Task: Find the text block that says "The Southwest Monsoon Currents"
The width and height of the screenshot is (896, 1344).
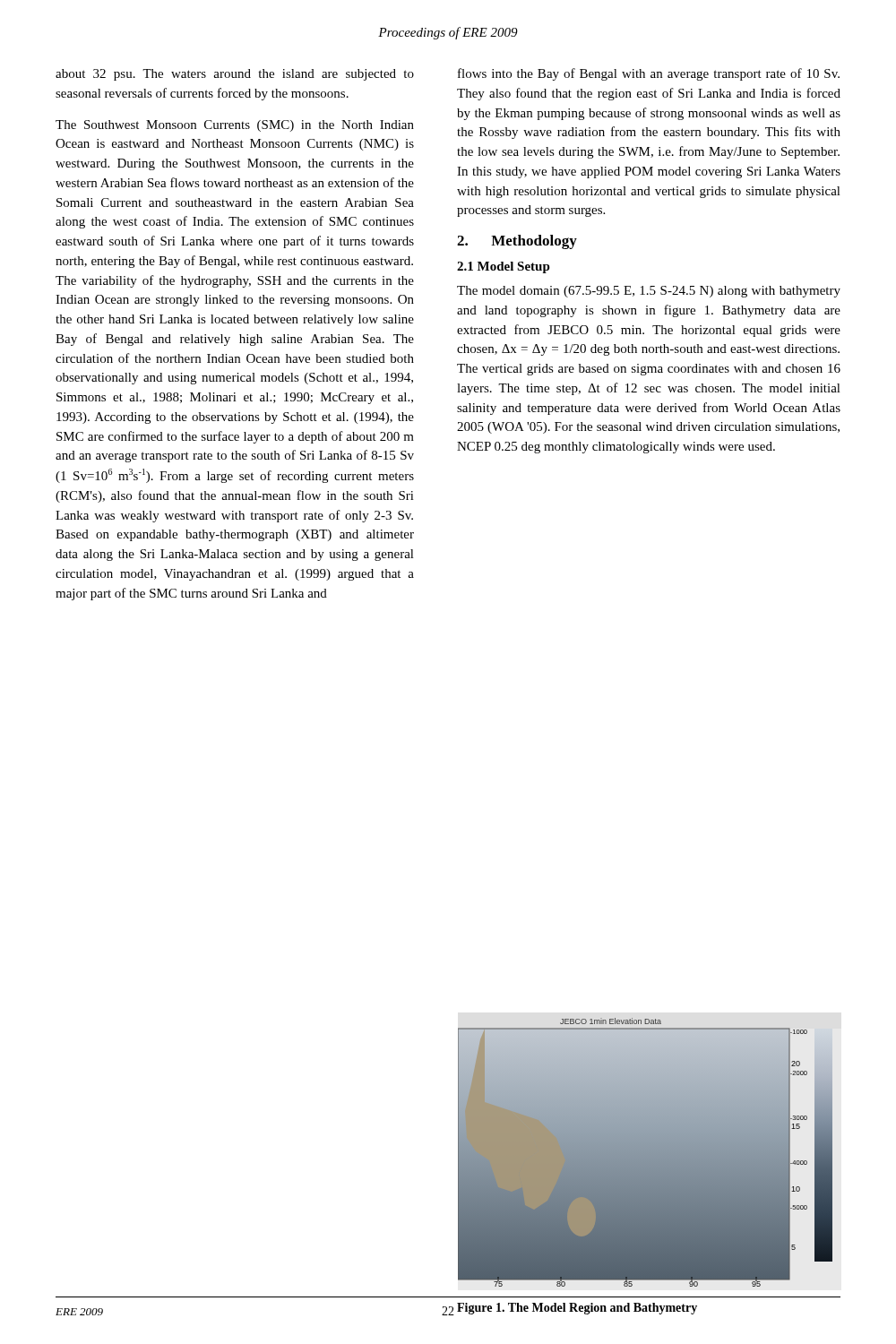Action: (235, 358)
